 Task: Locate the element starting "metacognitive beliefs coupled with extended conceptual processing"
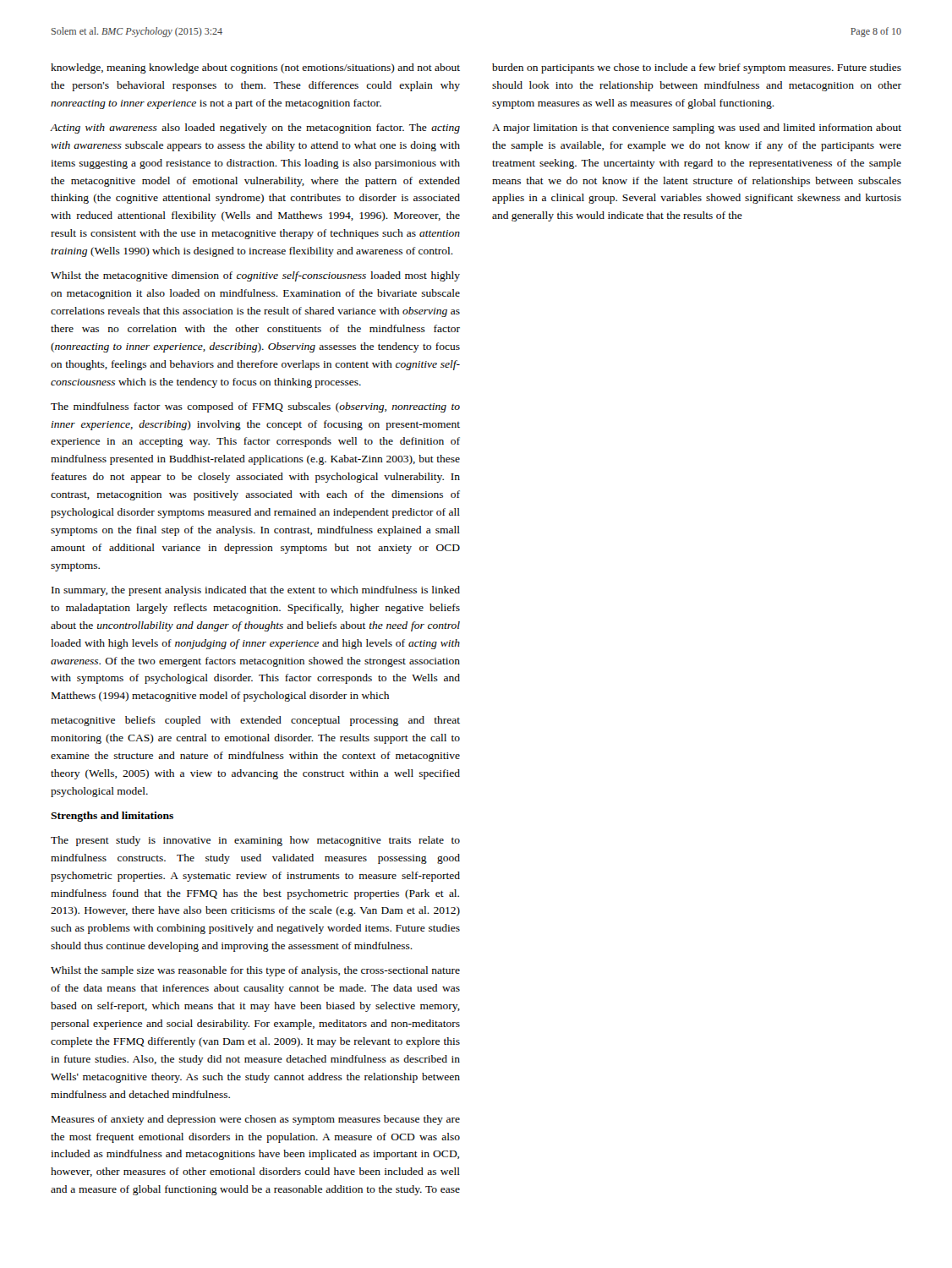point(255,756)
